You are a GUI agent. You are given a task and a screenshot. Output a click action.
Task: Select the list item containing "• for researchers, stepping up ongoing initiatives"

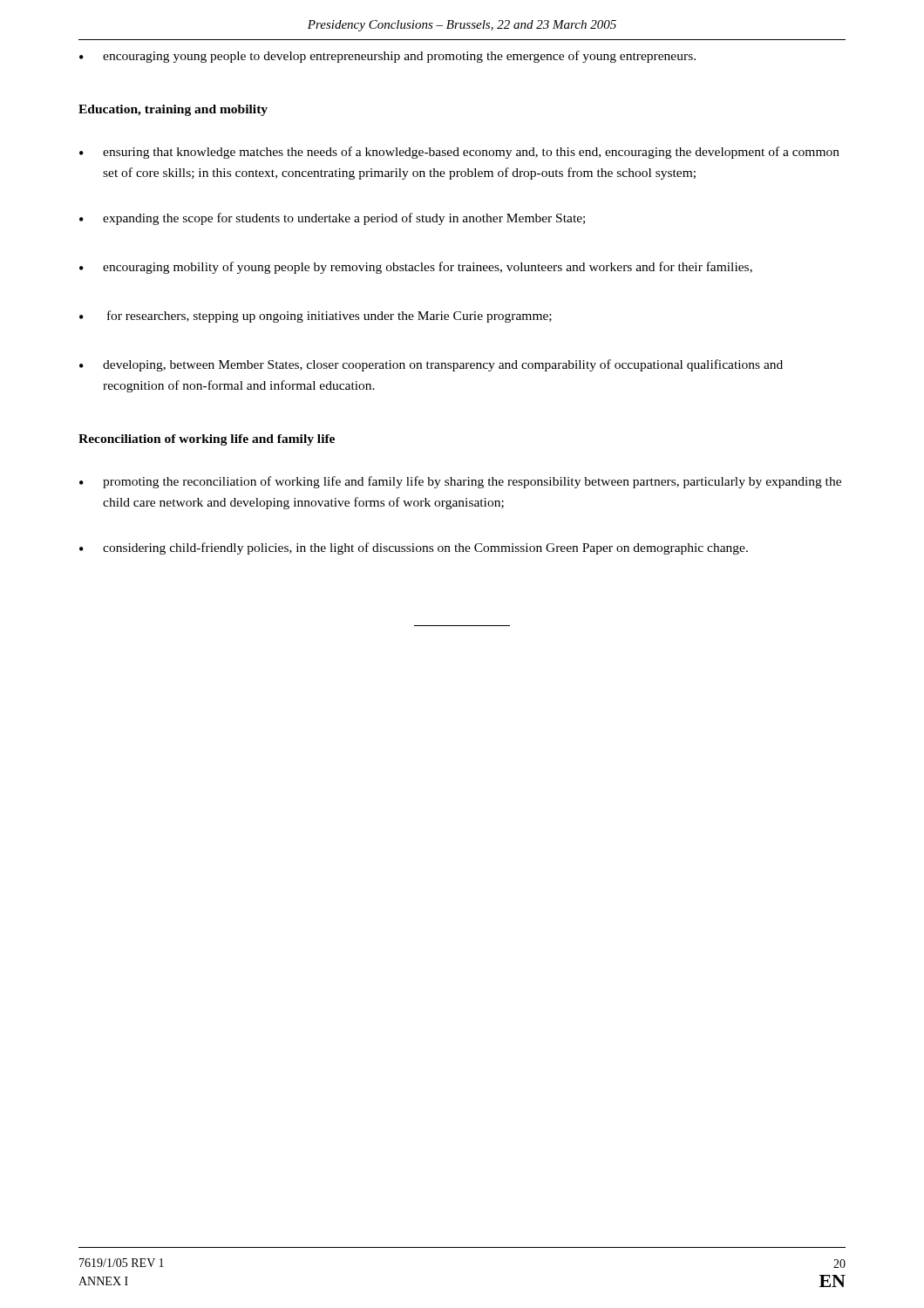462,317
